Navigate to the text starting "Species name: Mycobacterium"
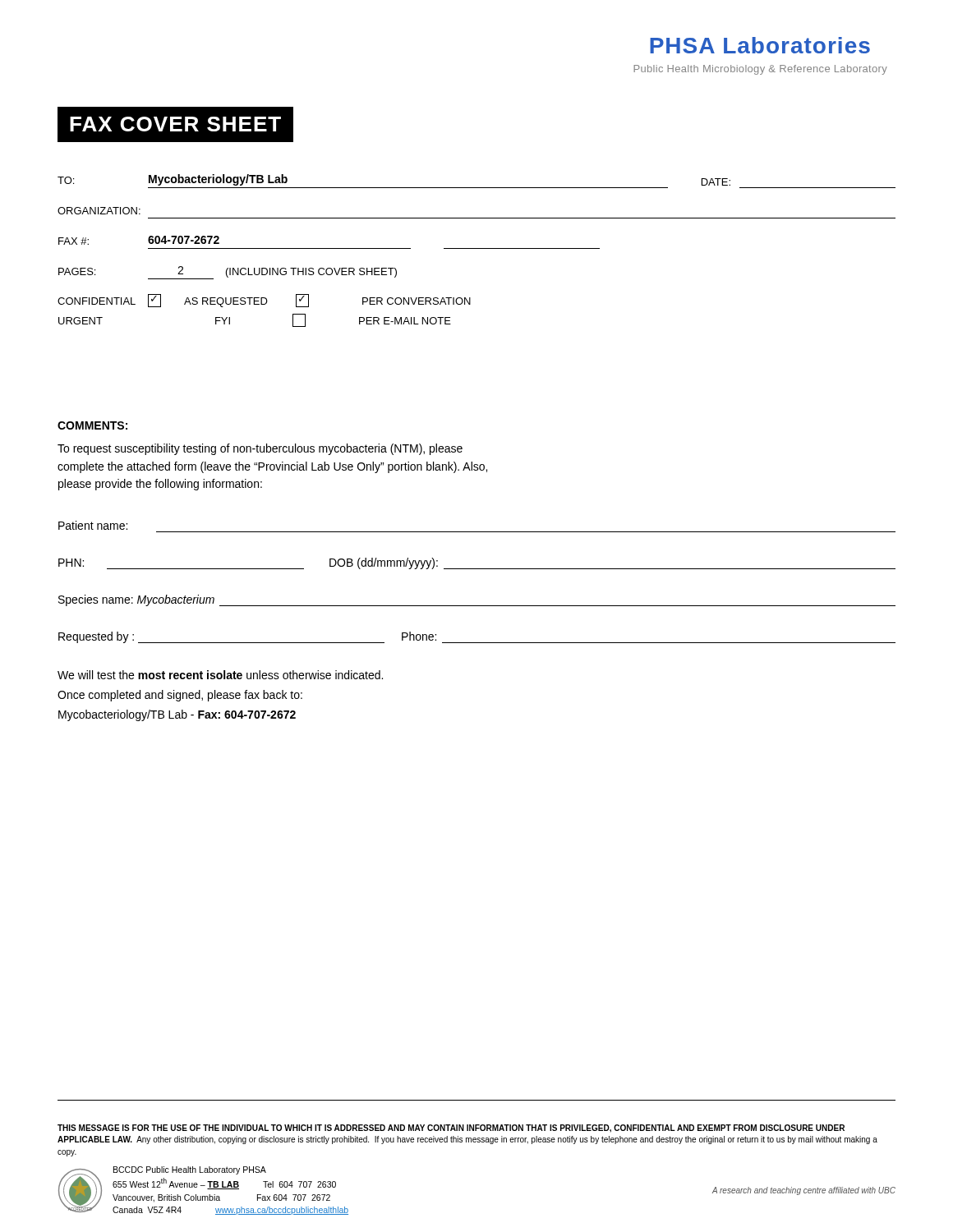The height and width of the screenshot is (1232, 953). click(x=476, y=599)
